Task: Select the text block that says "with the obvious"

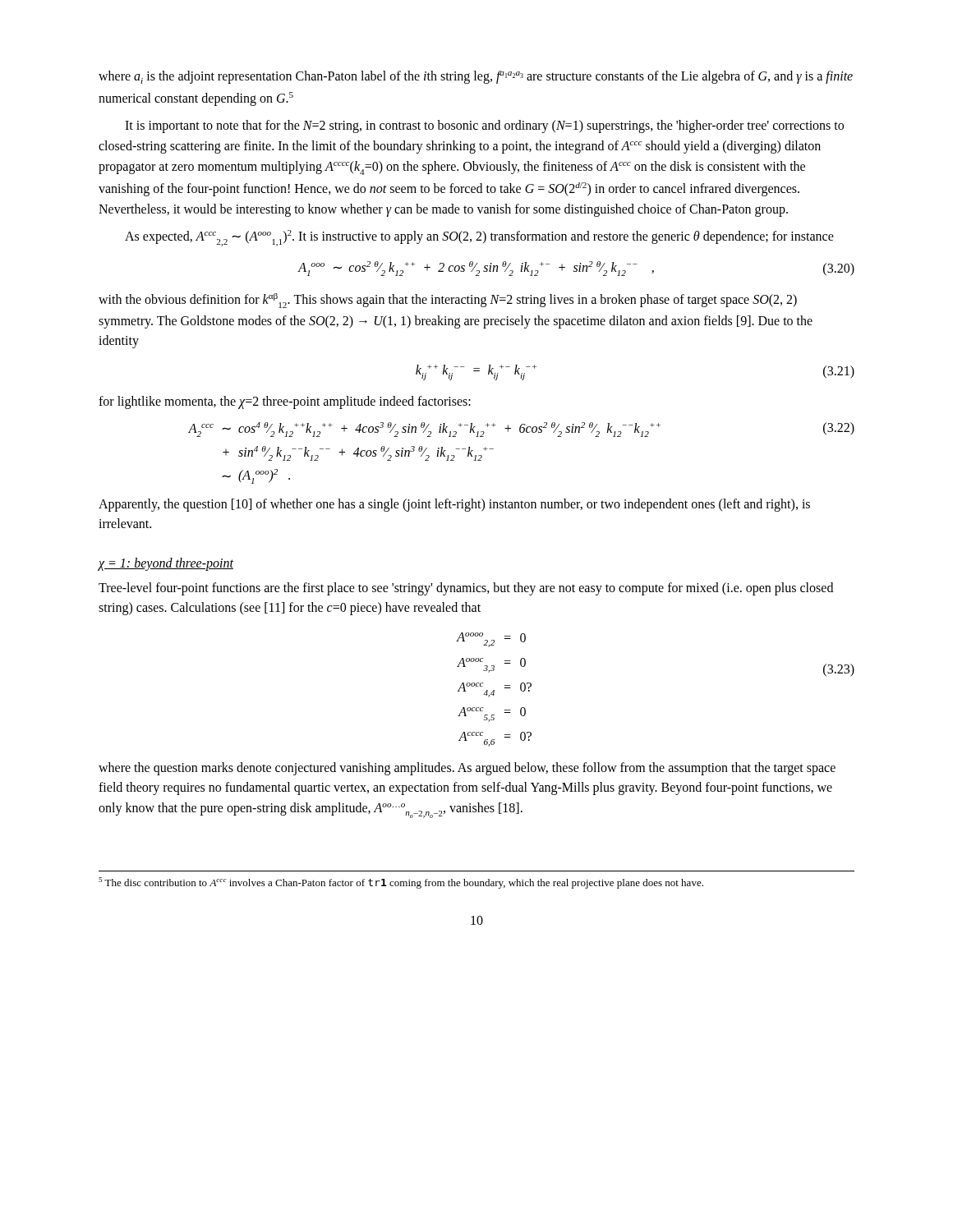Action: [476, 320]
